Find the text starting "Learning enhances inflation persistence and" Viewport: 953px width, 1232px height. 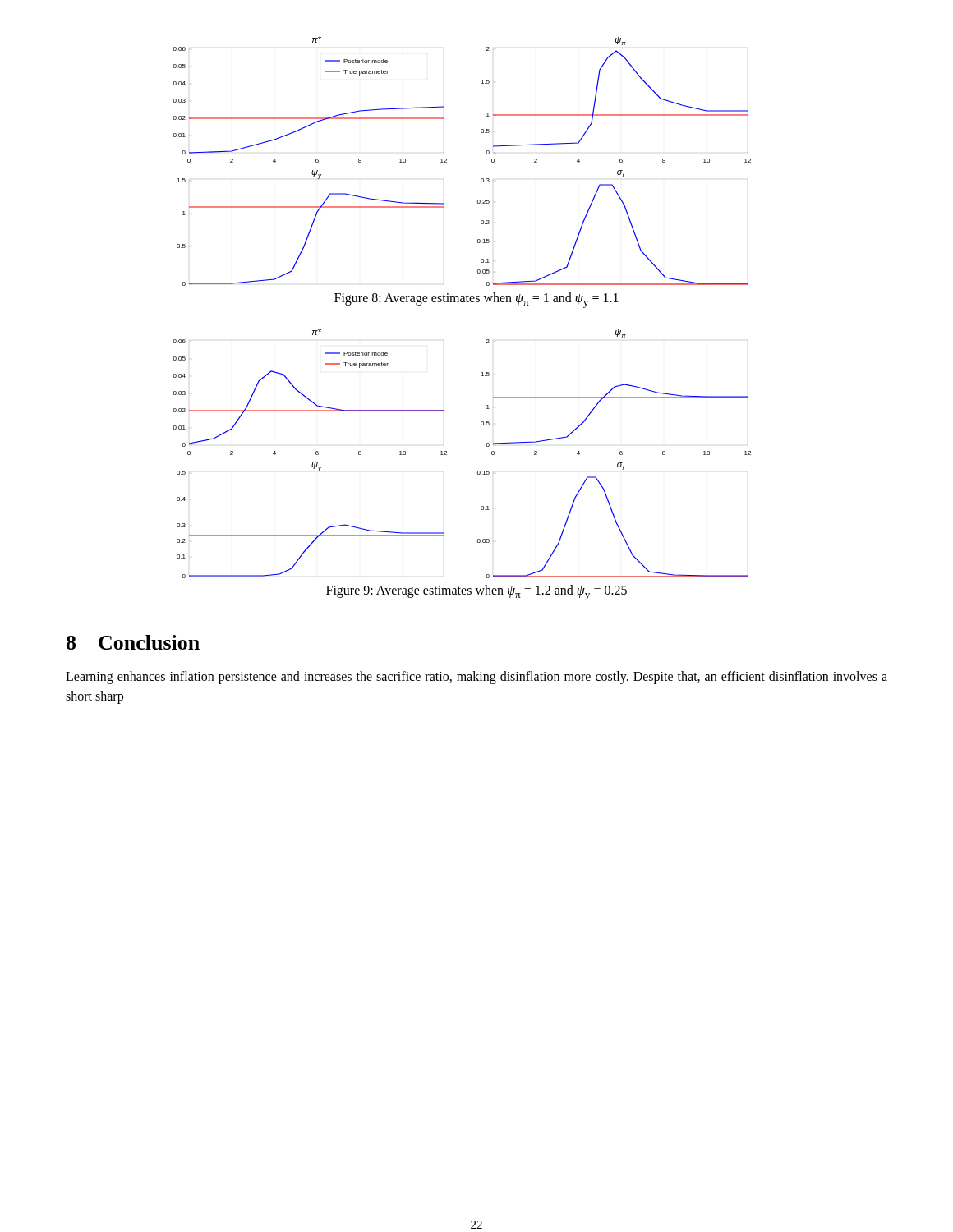click(x=476, y=687)
